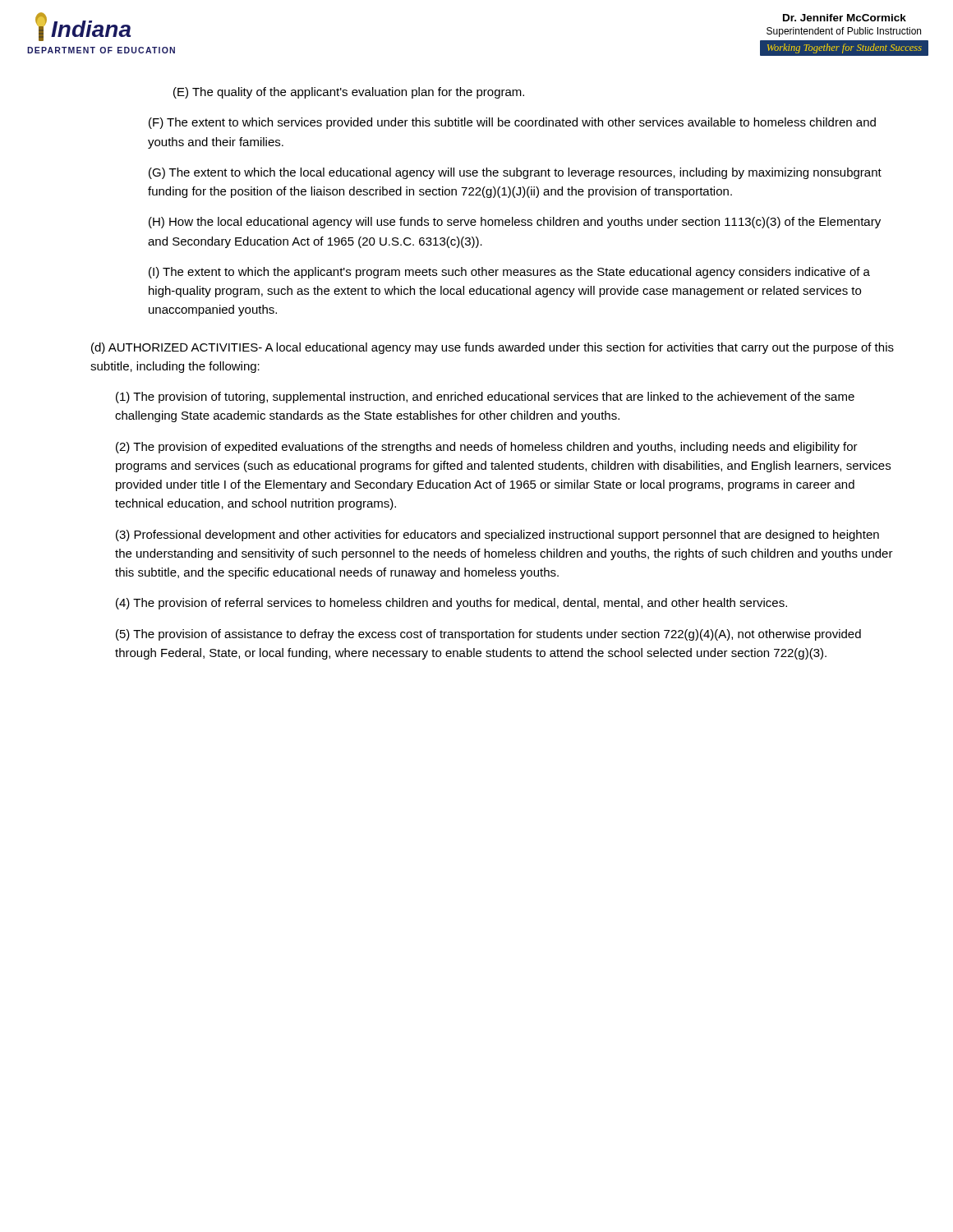Click on the list item that reads "(F) The extent to which services provided"
953x1232 pixels.
coord(512,132)
